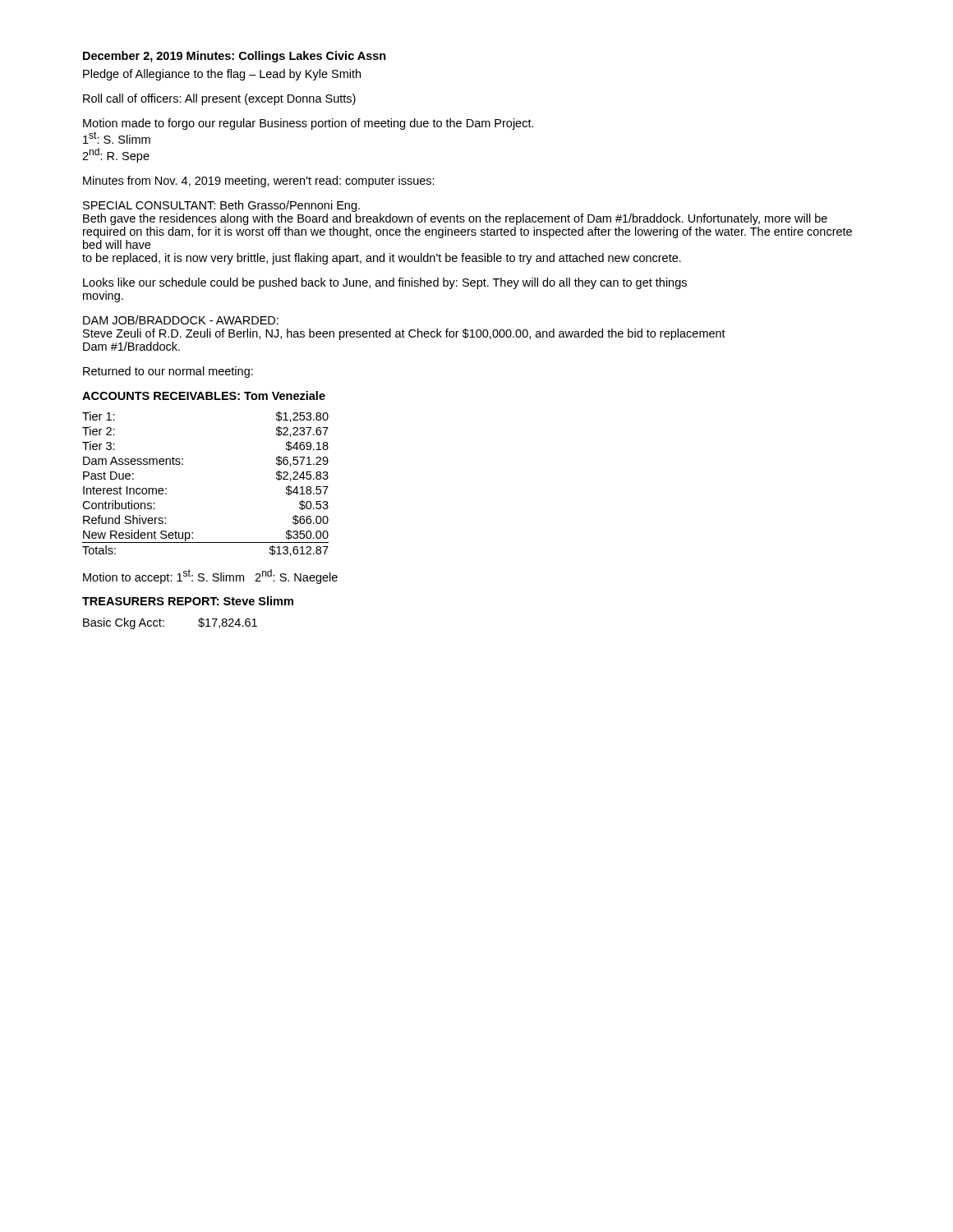
Task: Select the element starting "Looks like our schedule could be"
Action: (x=385, y=289)
